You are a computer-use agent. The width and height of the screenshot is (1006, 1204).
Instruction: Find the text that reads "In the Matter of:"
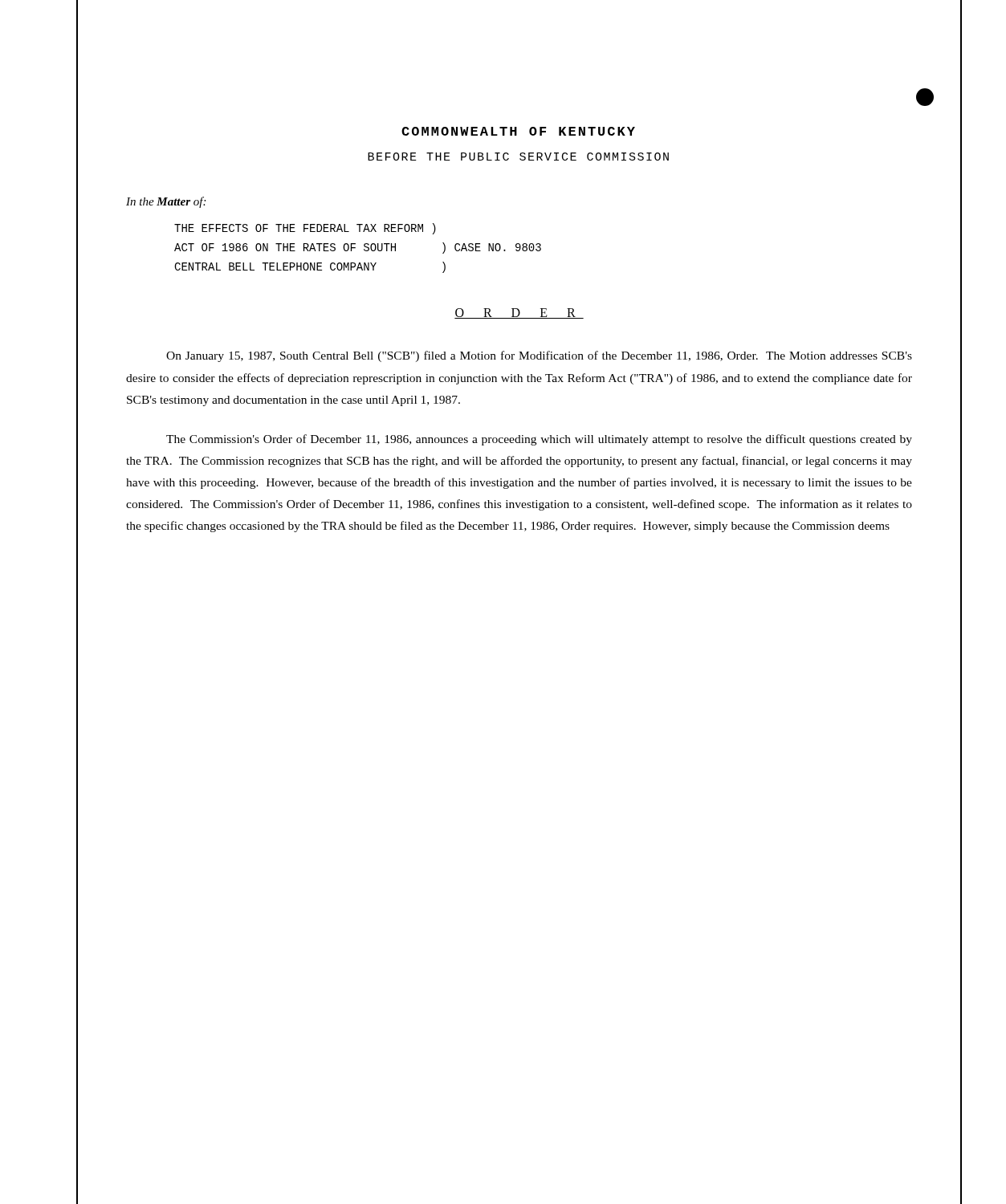coord(166,201)
